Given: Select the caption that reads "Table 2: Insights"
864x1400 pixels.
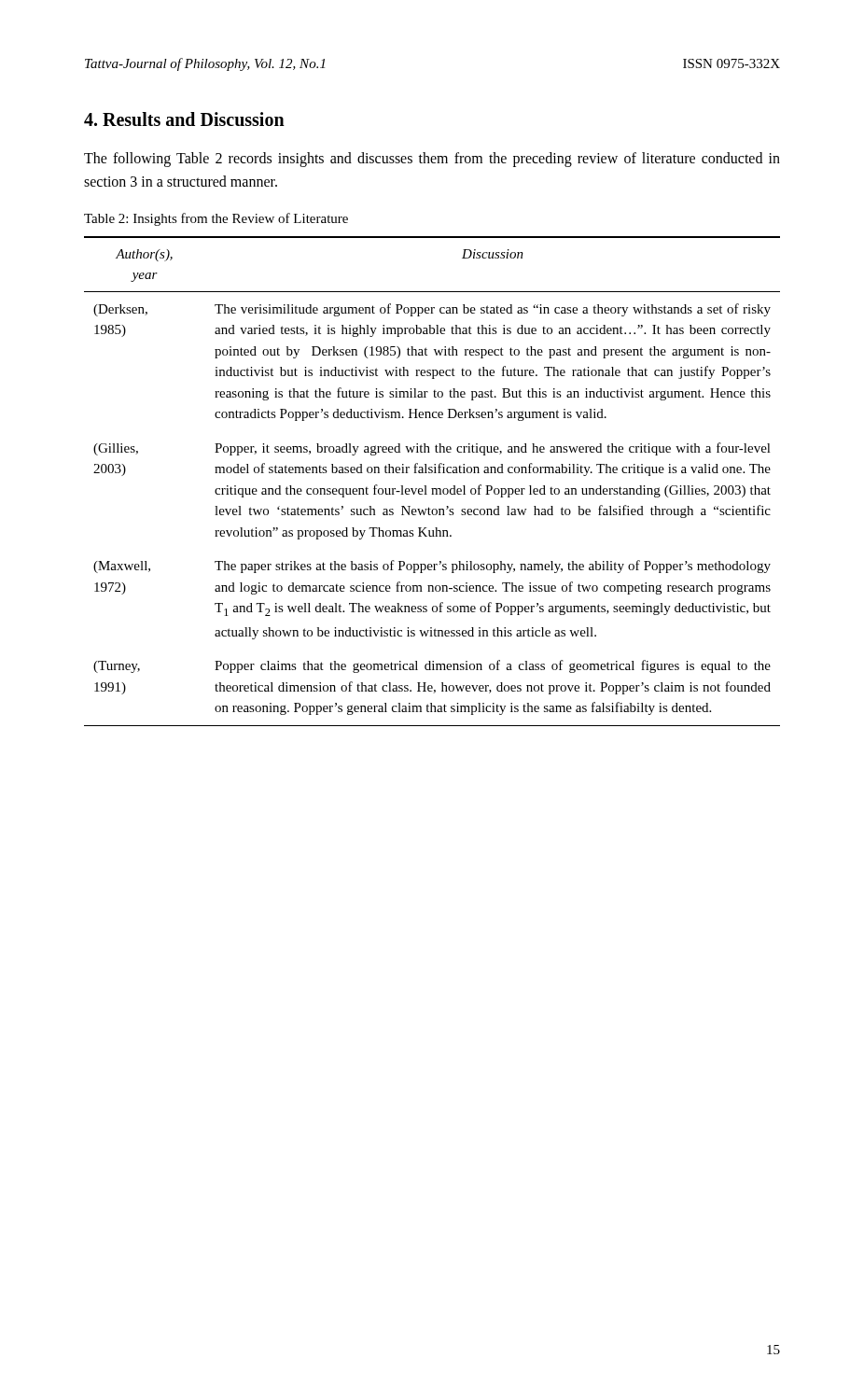Looking at the screenshot, I should click(x=216, y=218).
